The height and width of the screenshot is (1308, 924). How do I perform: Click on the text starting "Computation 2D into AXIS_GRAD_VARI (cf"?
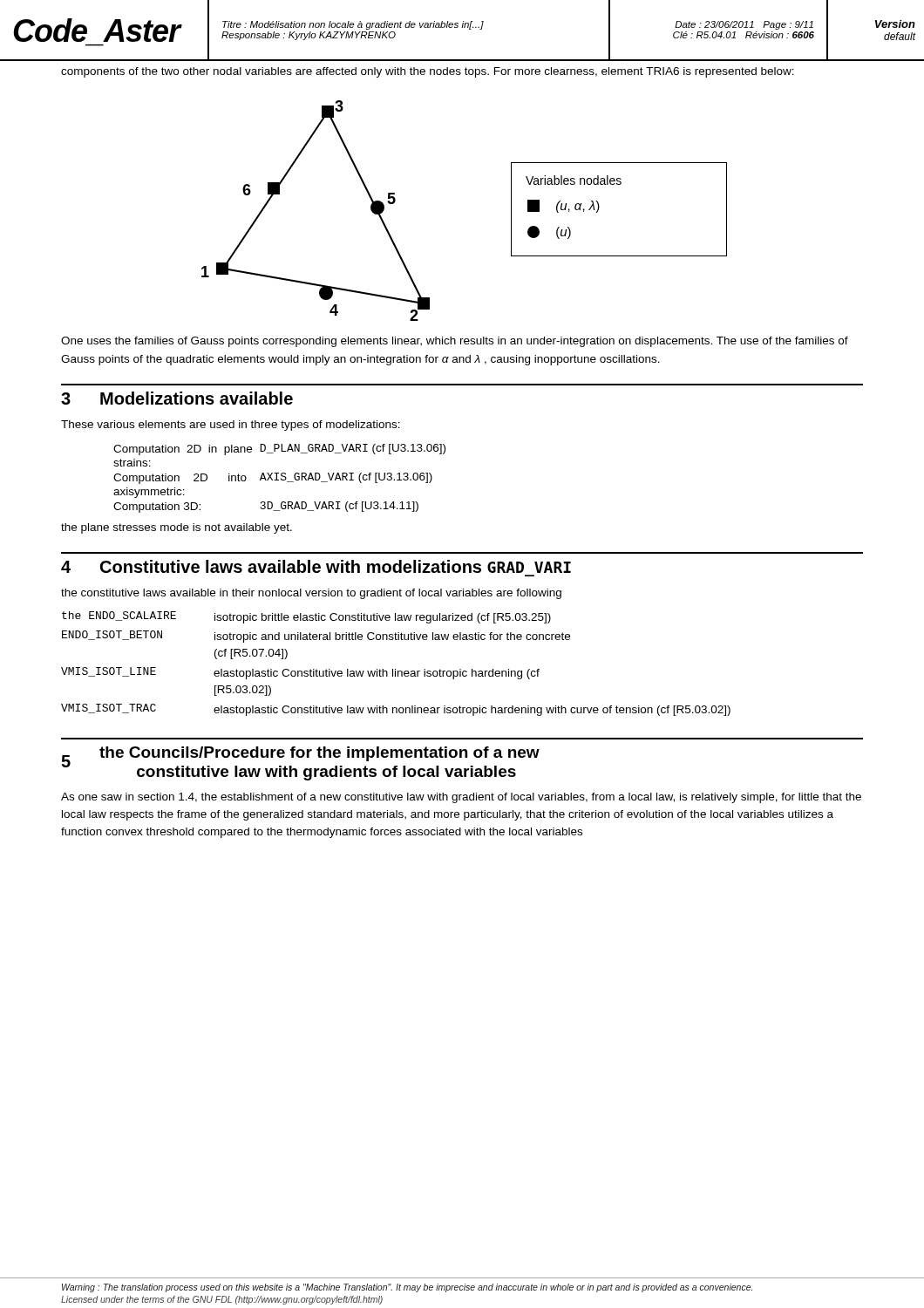pos(280,477)
